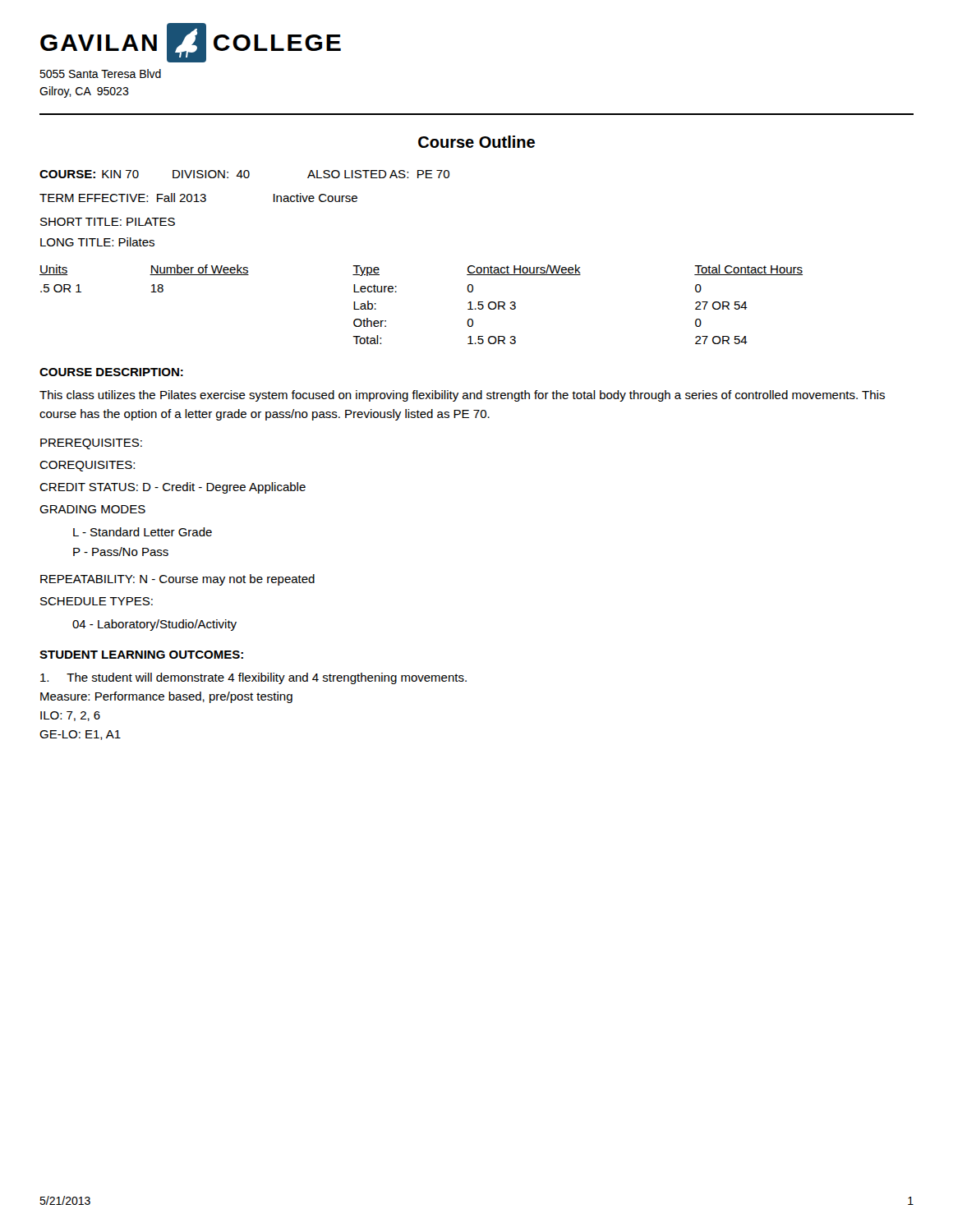Locate the list item that reads "04 - Laboratory/Studio/Activity"

(x=155, y=623)
